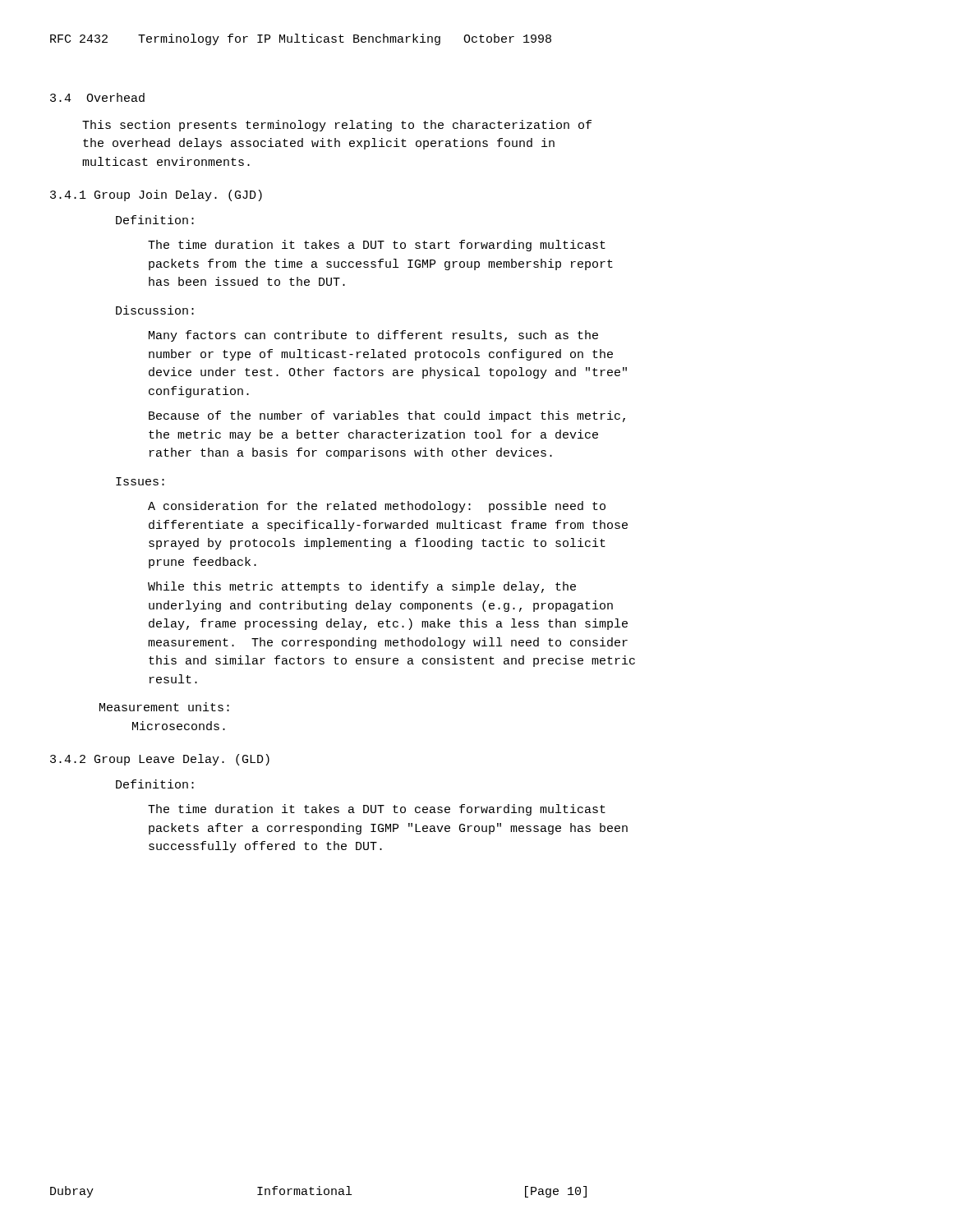Where is the section header that starts "3.4.2 Group Leave"?
The width and height of the screenshot is (953, 1232).
[x=160, y=760]
